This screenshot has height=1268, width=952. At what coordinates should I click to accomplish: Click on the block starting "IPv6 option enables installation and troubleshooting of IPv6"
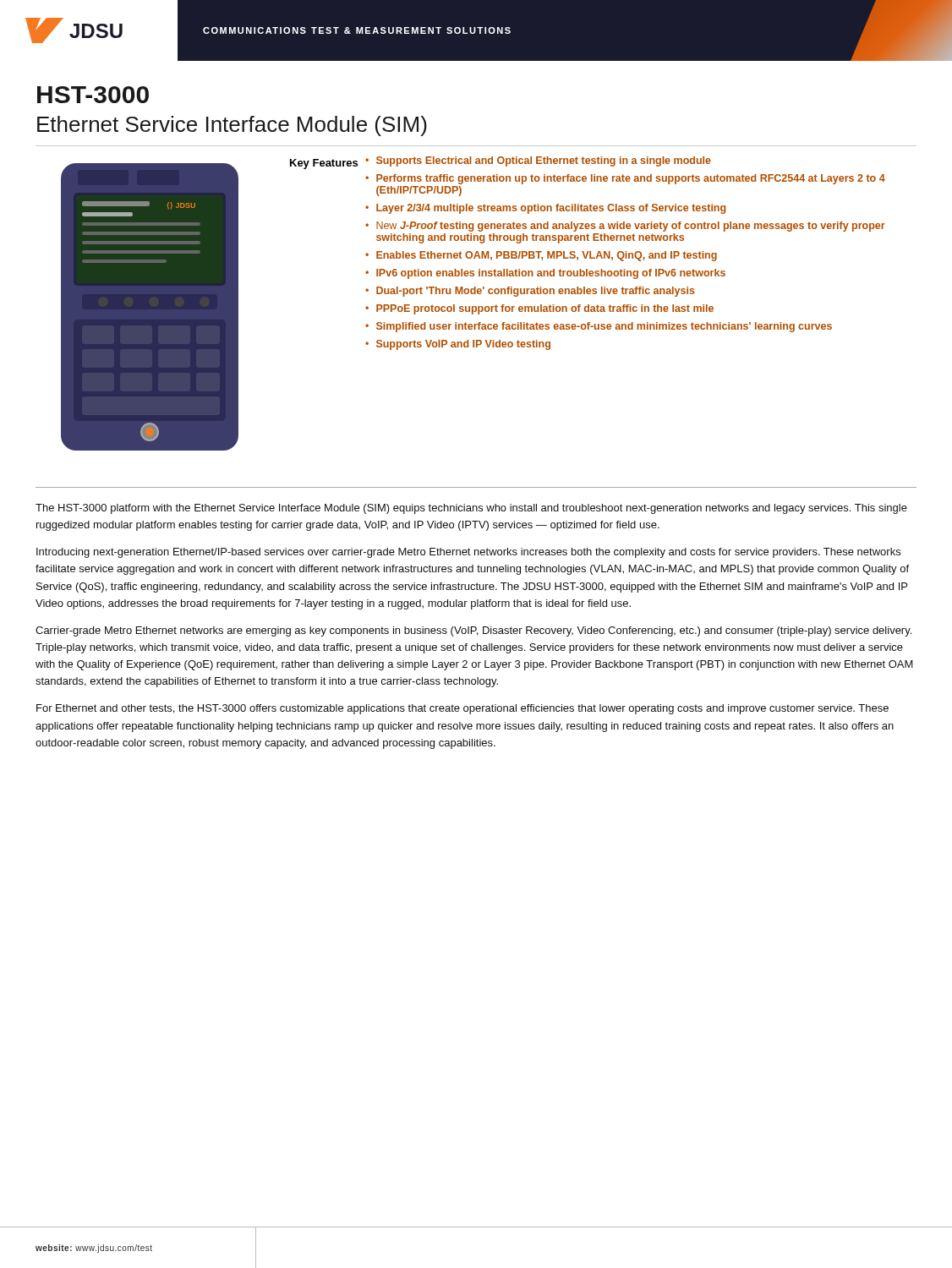pos(551,273)
